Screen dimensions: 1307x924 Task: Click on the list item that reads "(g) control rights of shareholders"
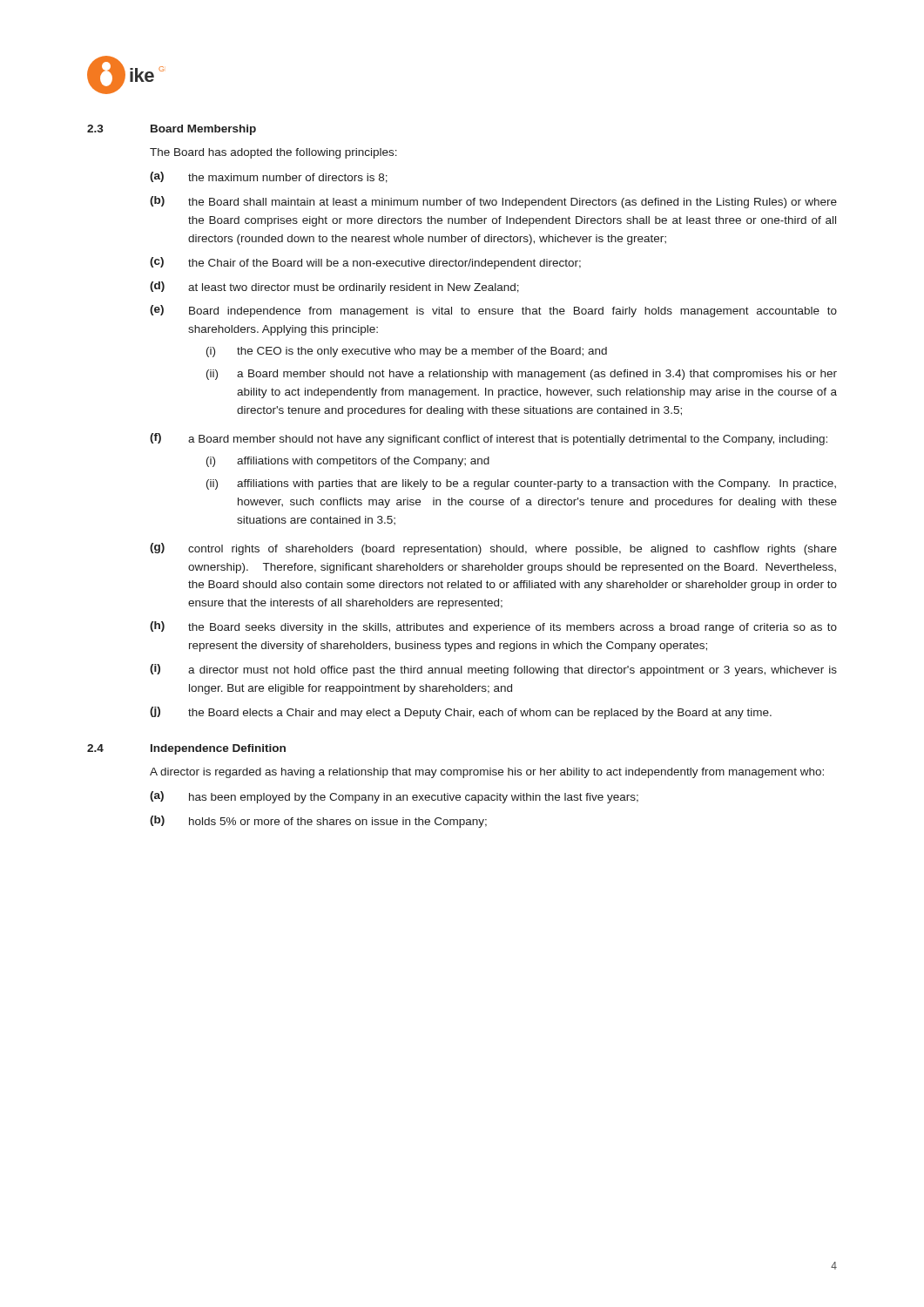493,576
